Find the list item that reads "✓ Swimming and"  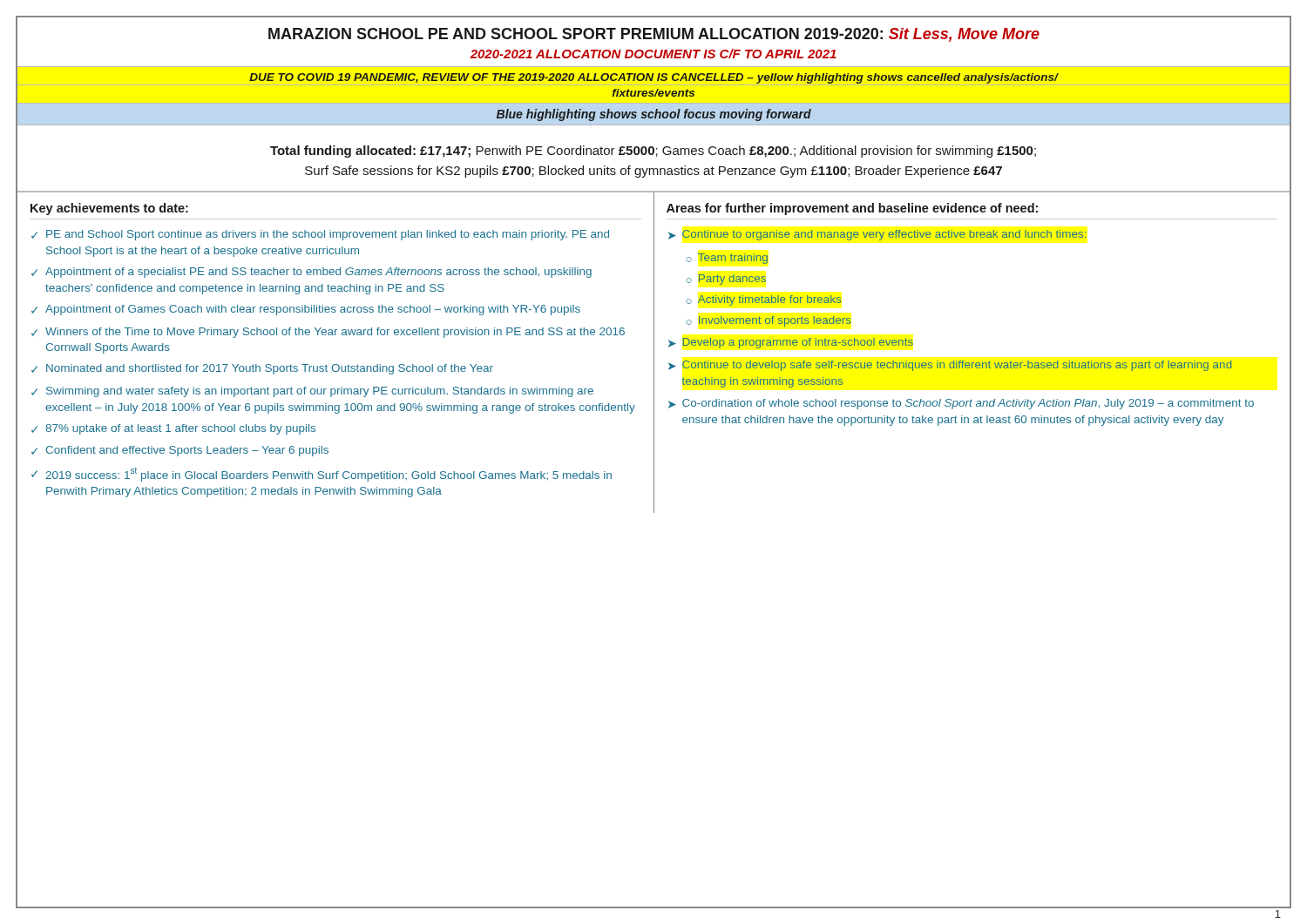point(335,400)
